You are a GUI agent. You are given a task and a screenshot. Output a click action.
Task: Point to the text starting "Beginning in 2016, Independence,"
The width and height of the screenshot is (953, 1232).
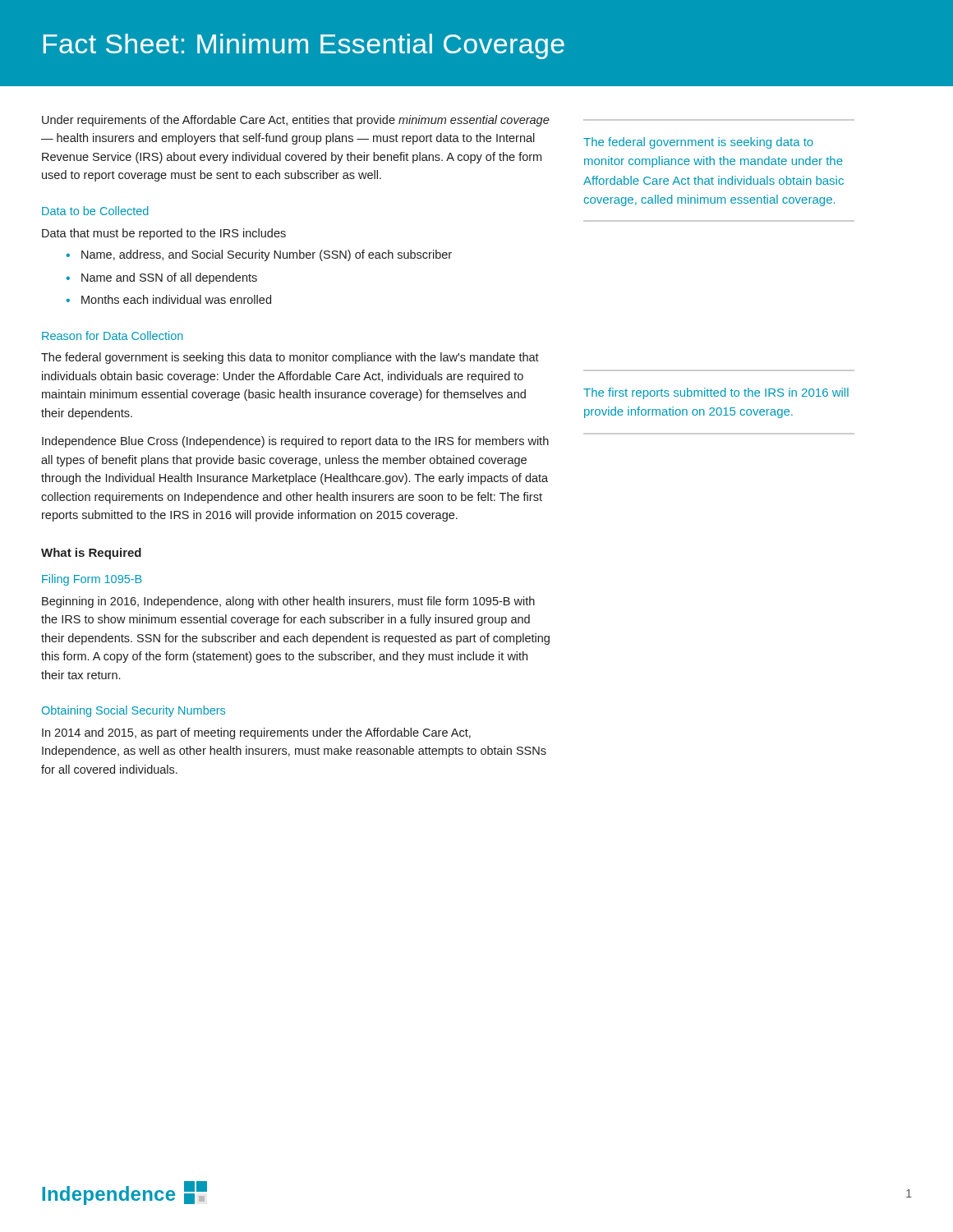[x=296, y=638]
